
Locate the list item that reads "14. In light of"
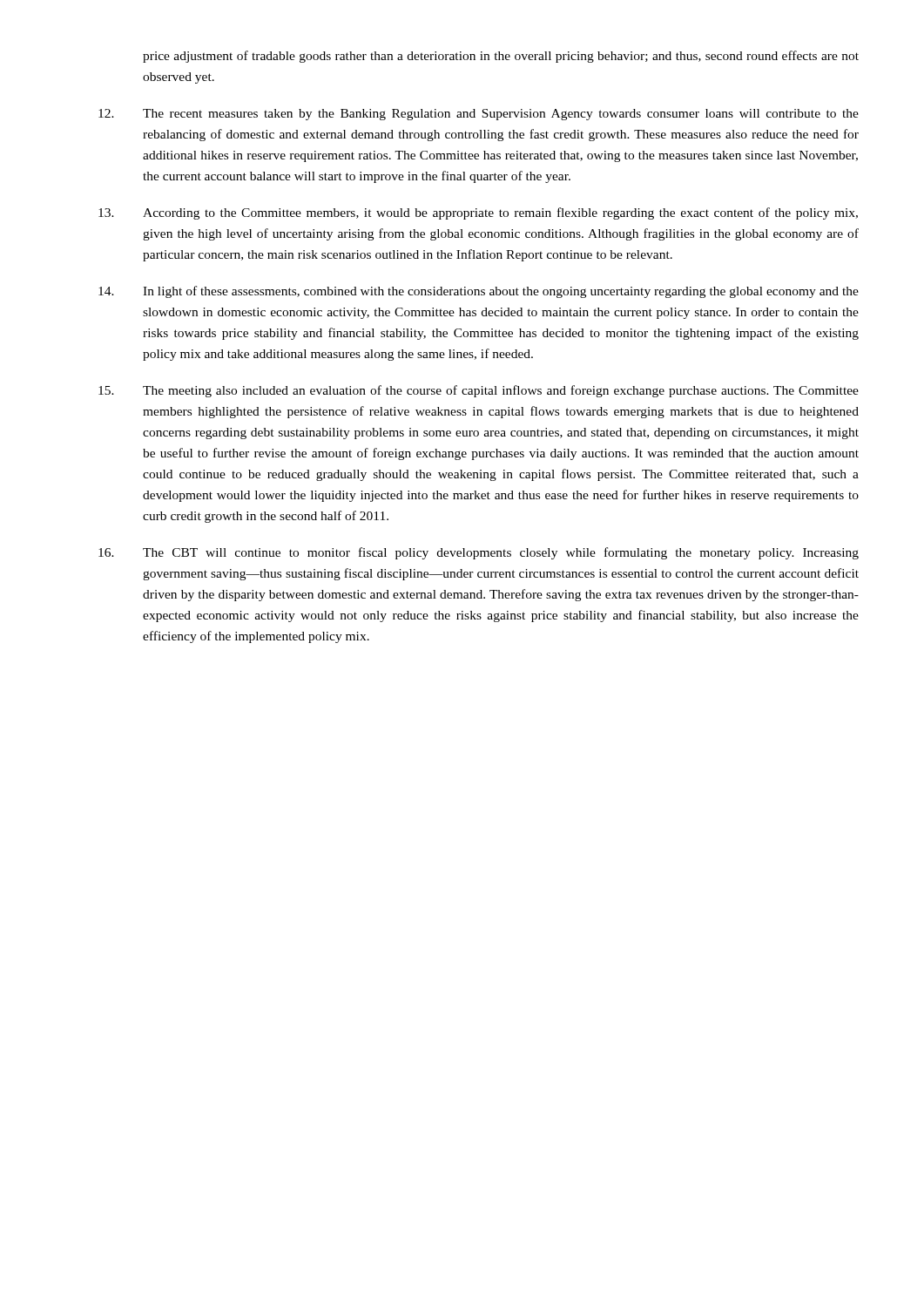click(x=478, y=323)
